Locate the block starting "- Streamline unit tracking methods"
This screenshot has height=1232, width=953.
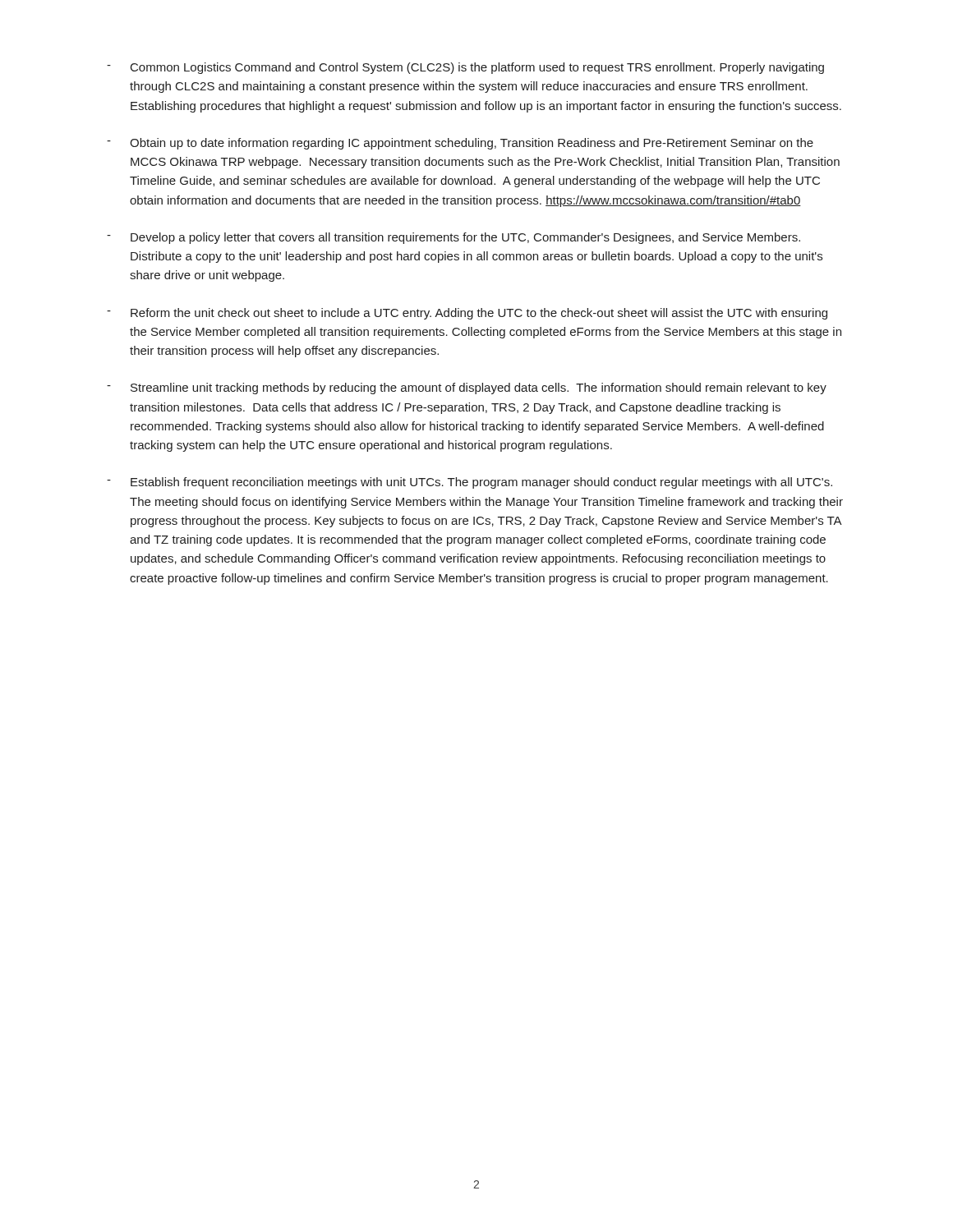tap(476, 416)
